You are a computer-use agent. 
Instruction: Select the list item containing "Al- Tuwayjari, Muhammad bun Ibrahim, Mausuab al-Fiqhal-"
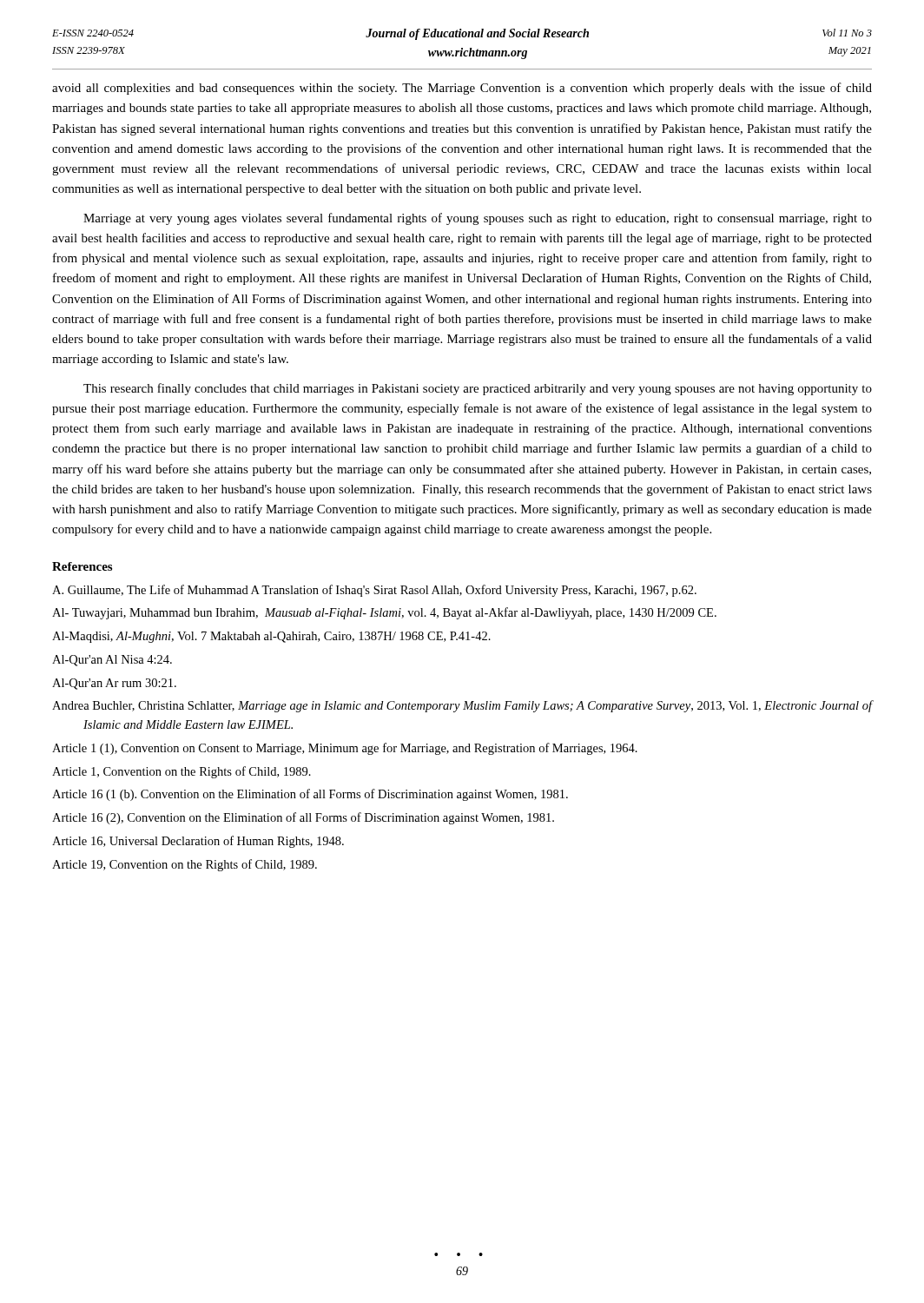[385, 613]
